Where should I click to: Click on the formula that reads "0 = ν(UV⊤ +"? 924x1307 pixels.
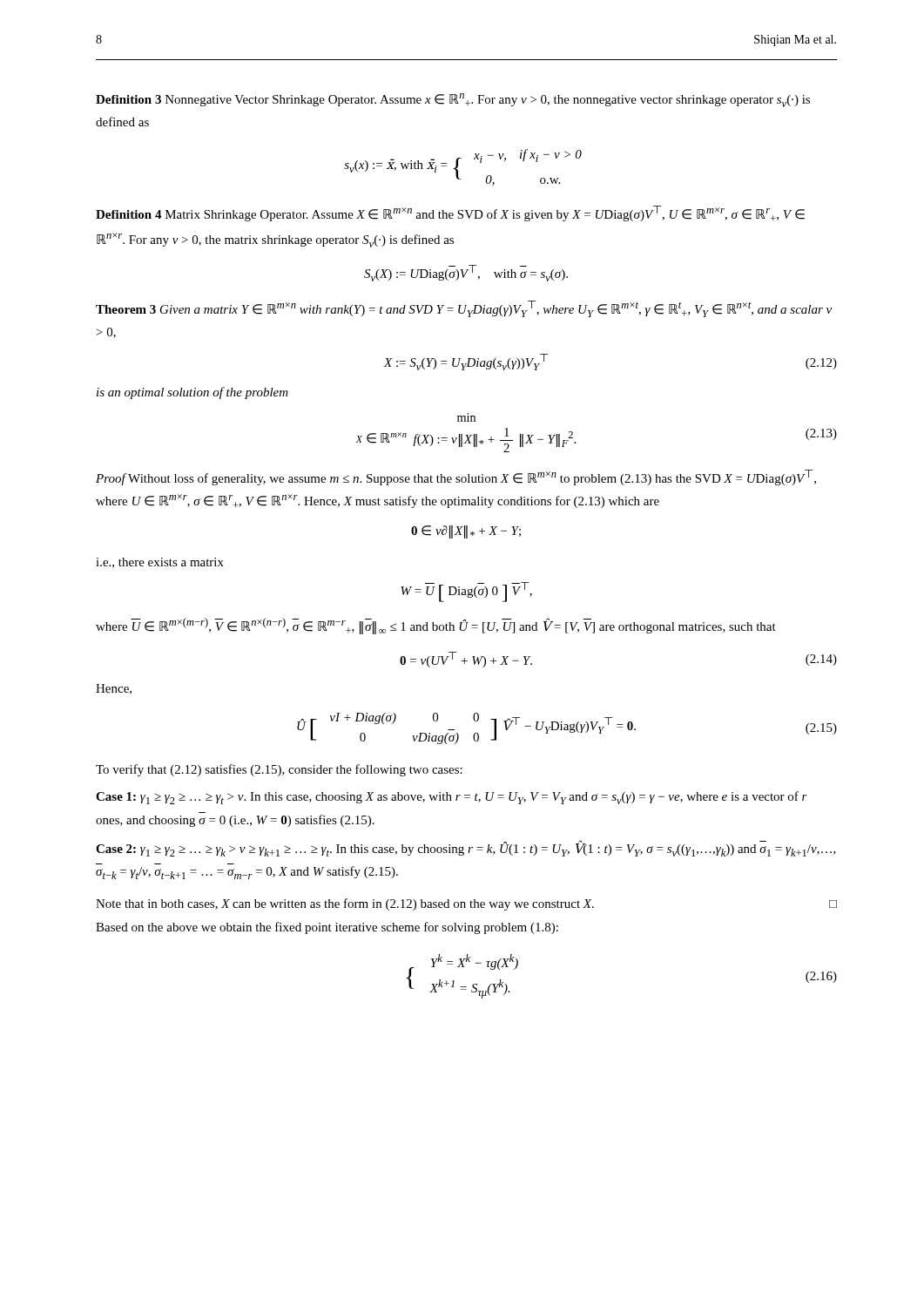pyautogui.click(x=479, y=659)
